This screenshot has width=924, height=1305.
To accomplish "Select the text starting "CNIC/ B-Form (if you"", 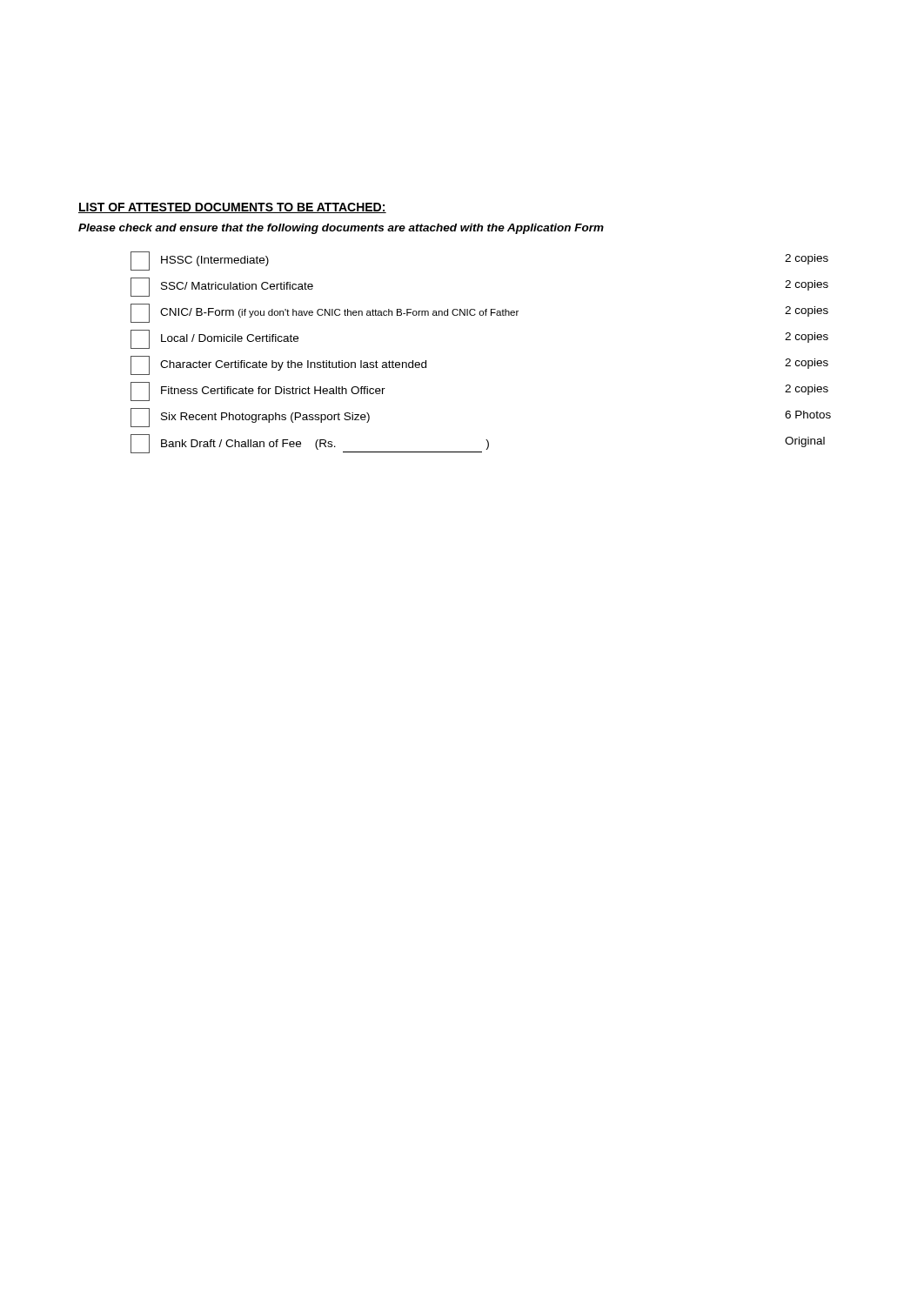I will tap(488, 312).
